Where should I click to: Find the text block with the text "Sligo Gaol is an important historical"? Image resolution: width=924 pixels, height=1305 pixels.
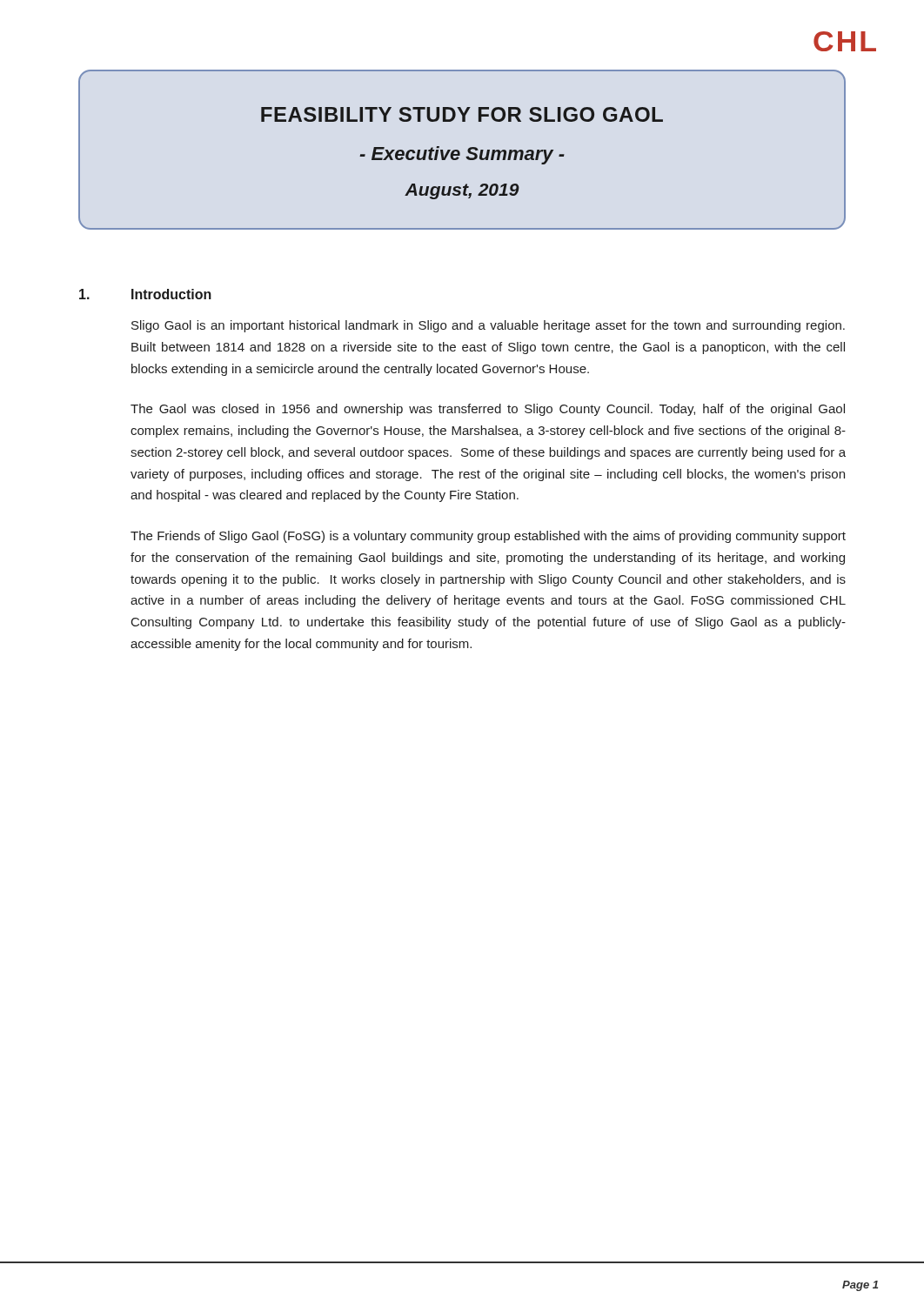[488, 346]
